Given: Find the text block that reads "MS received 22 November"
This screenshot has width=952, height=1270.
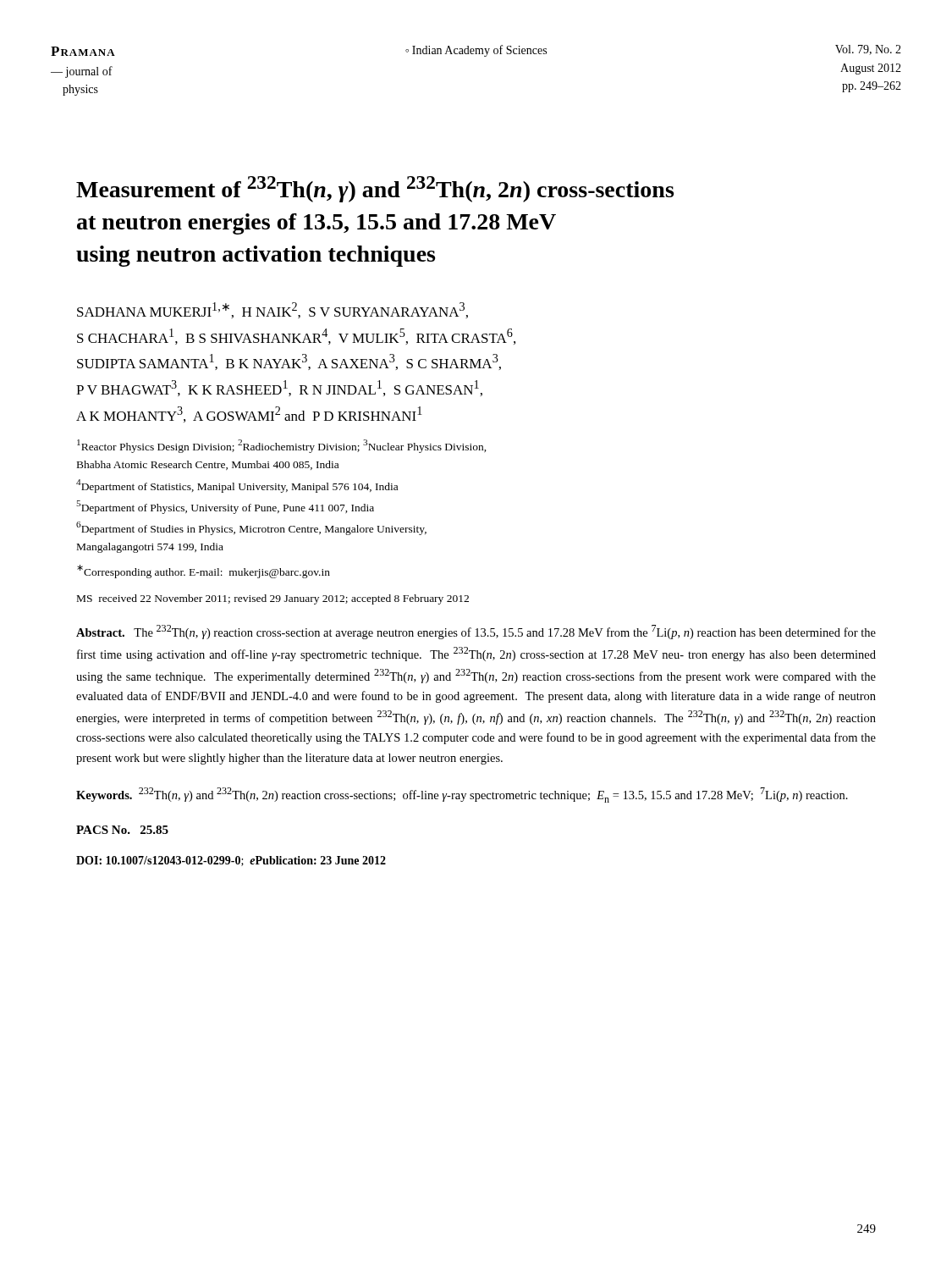Looking at the screenshot, I should click(x=273, y=598).
